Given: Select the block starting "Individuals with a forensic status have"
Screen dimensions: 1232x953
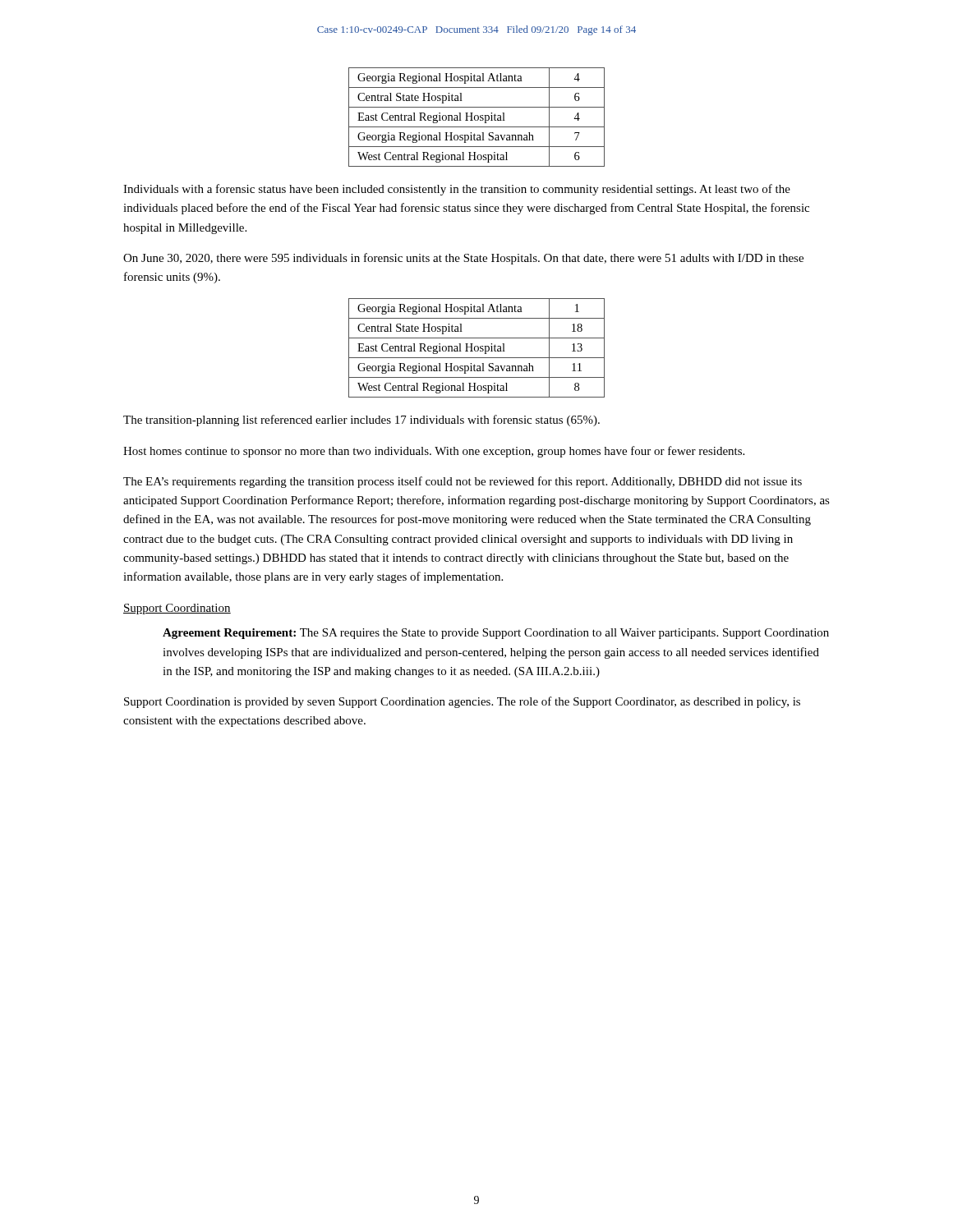Looking at the screenshot, I should pyautogui.click(x=467, y=208).
